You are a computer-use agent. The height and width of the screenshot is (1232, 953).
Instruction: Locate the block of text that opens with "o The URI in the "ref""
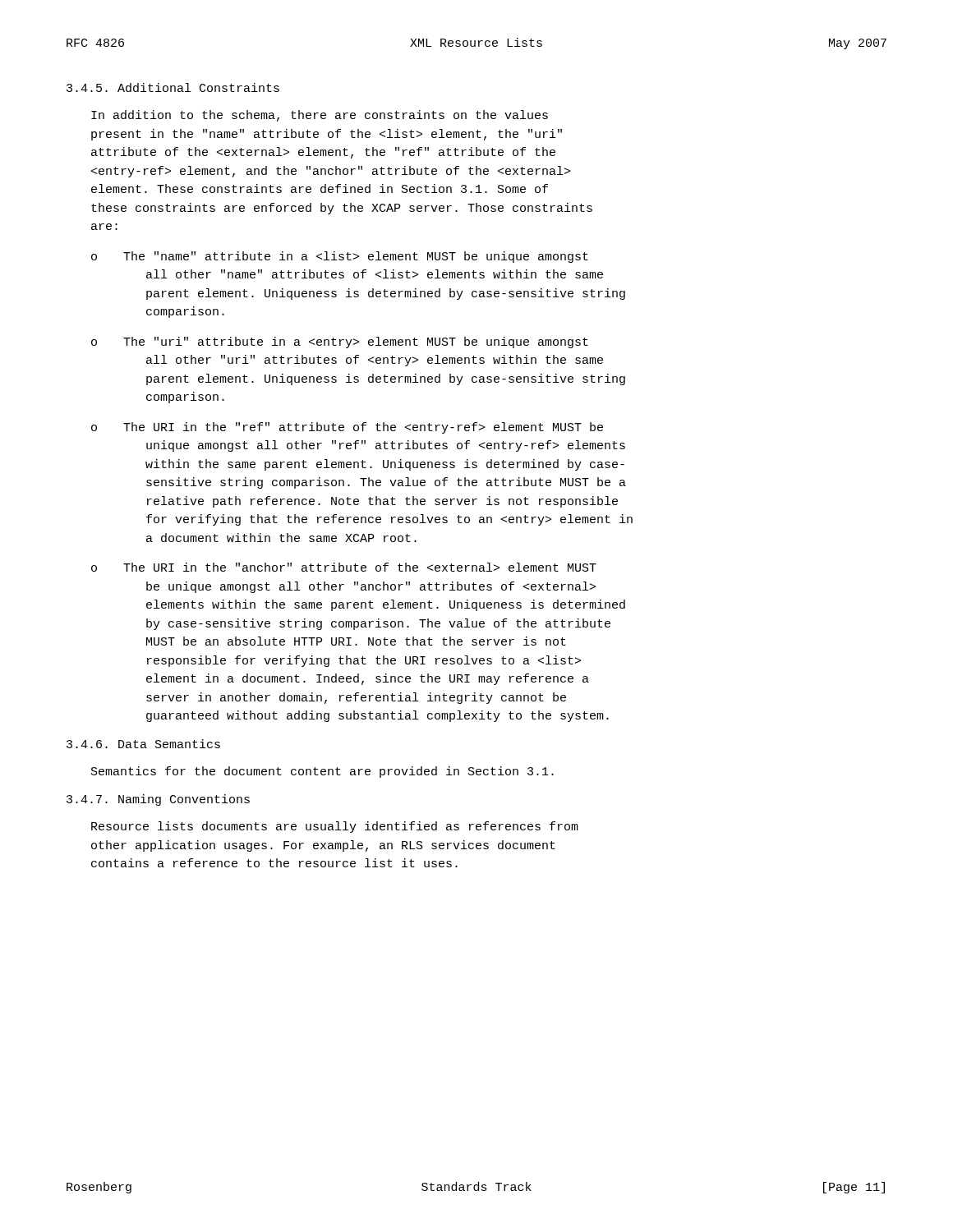pos(489,484)
